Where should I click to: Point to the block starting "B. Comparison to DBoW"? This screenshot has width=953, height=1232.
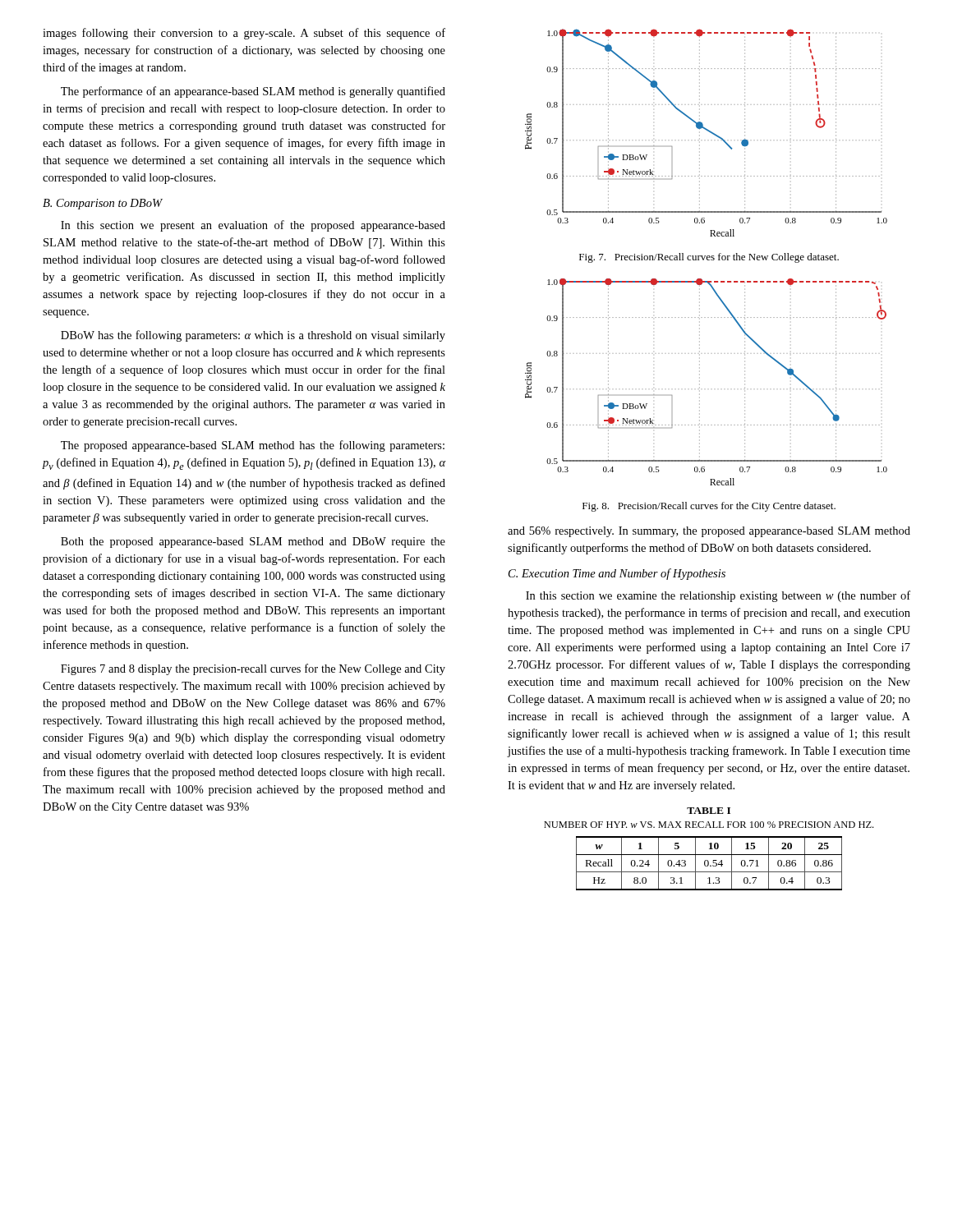click(x=103, y=204)
